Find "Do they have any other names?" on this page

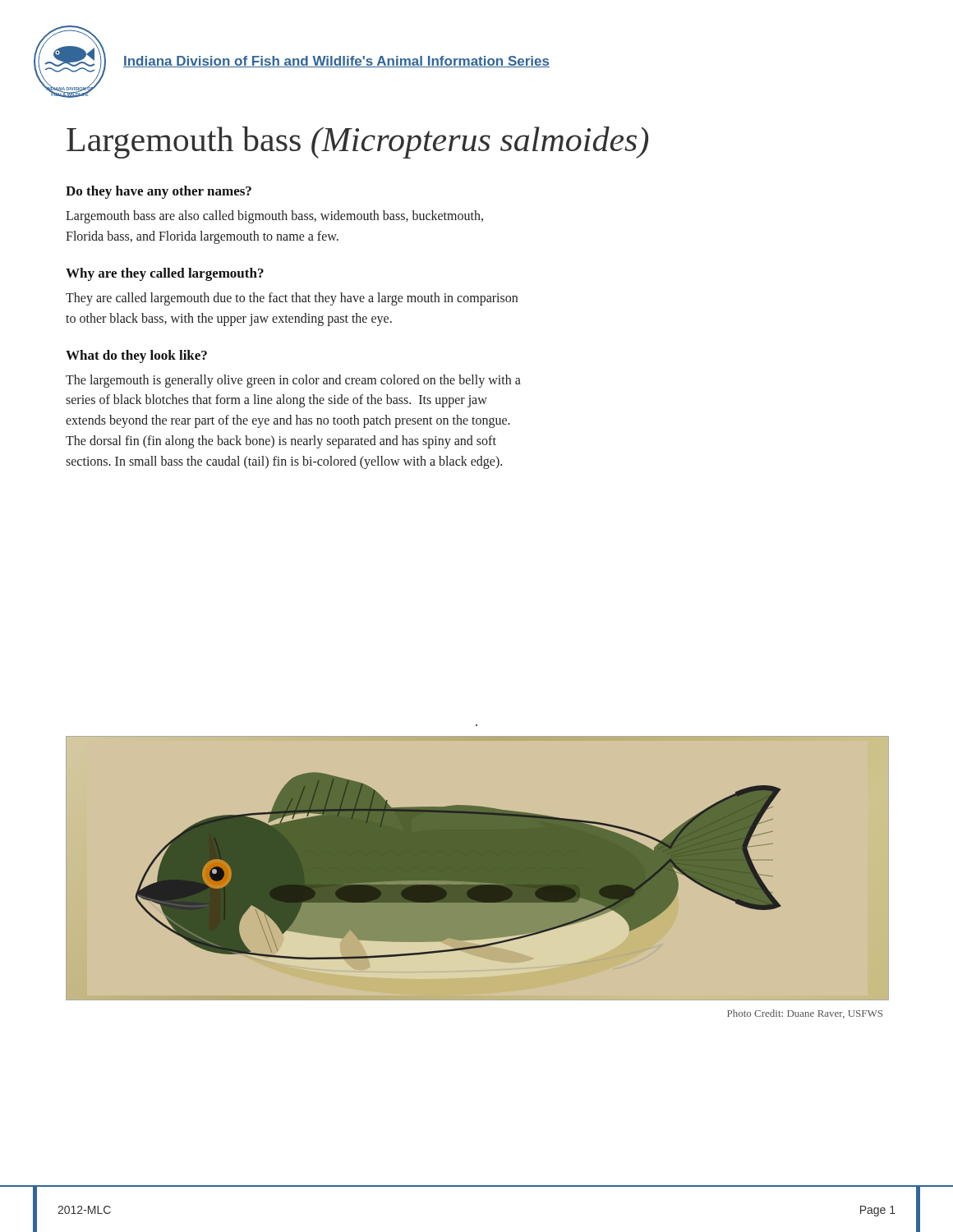(159, 191)
